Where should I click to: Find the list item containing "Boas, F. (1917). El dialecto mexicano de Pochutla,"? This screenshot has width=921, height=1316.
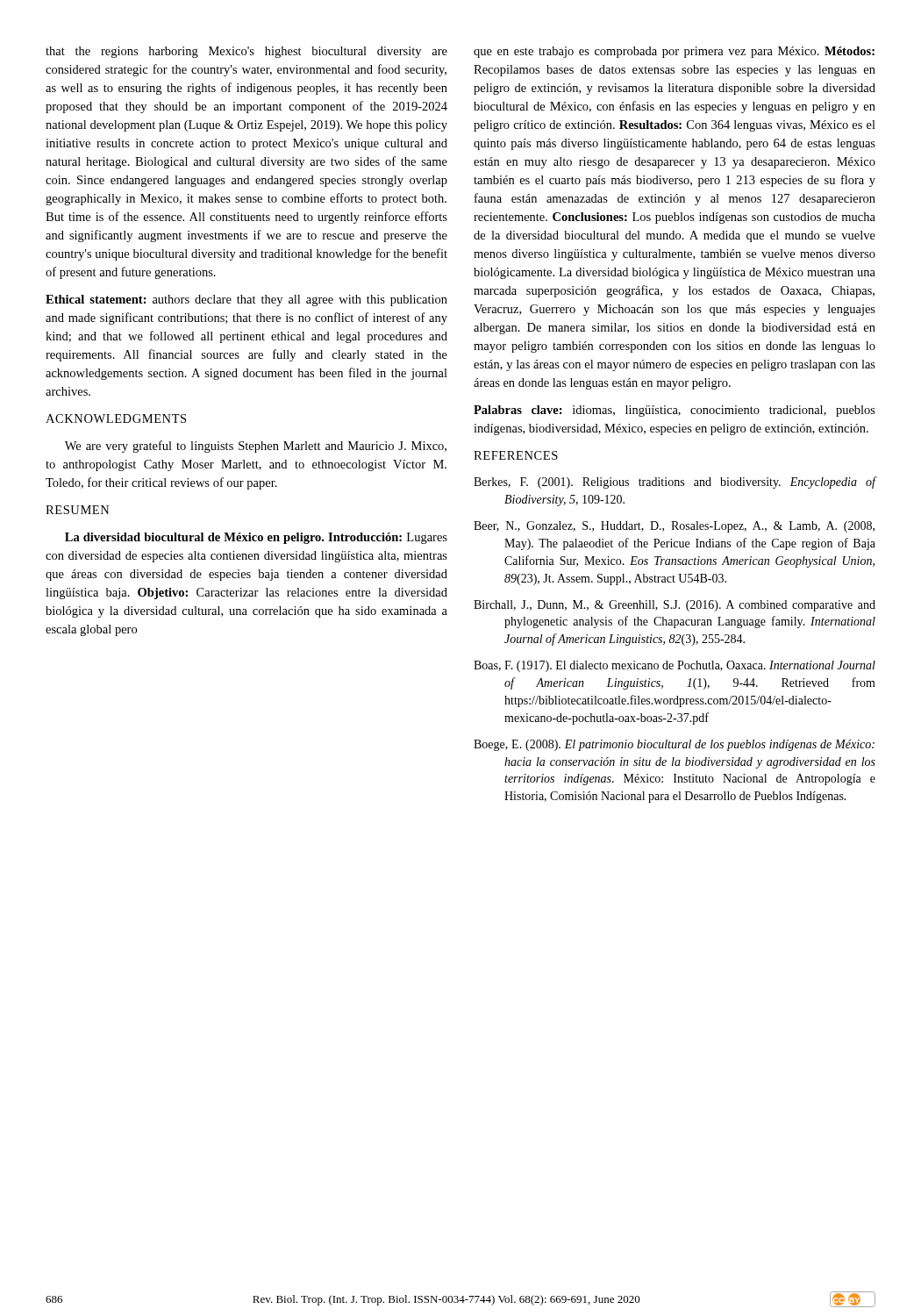click(675, 692)
